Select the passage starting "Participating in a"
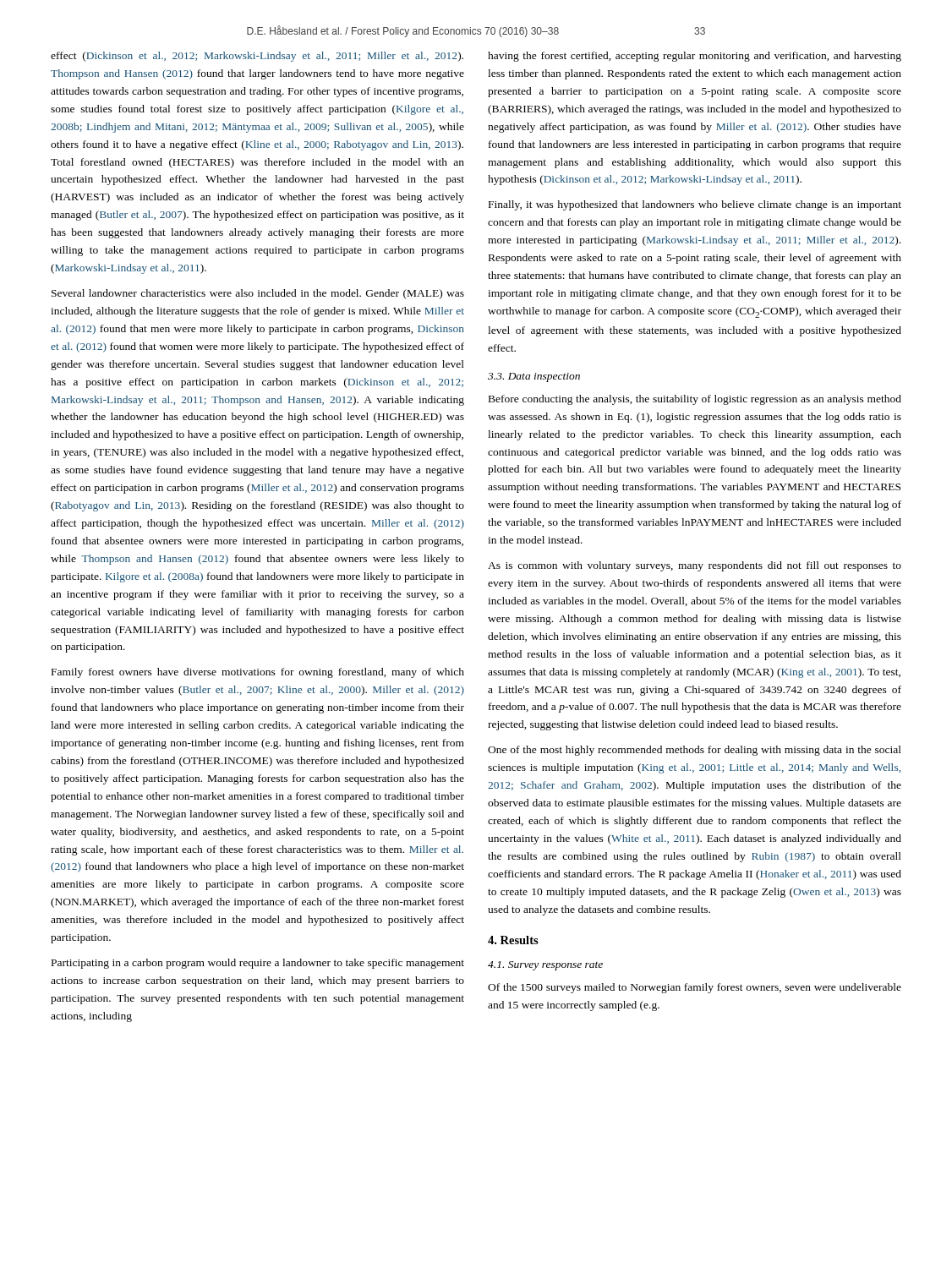This screenshot has height=1268, width=952. click(x=257, y=990)
